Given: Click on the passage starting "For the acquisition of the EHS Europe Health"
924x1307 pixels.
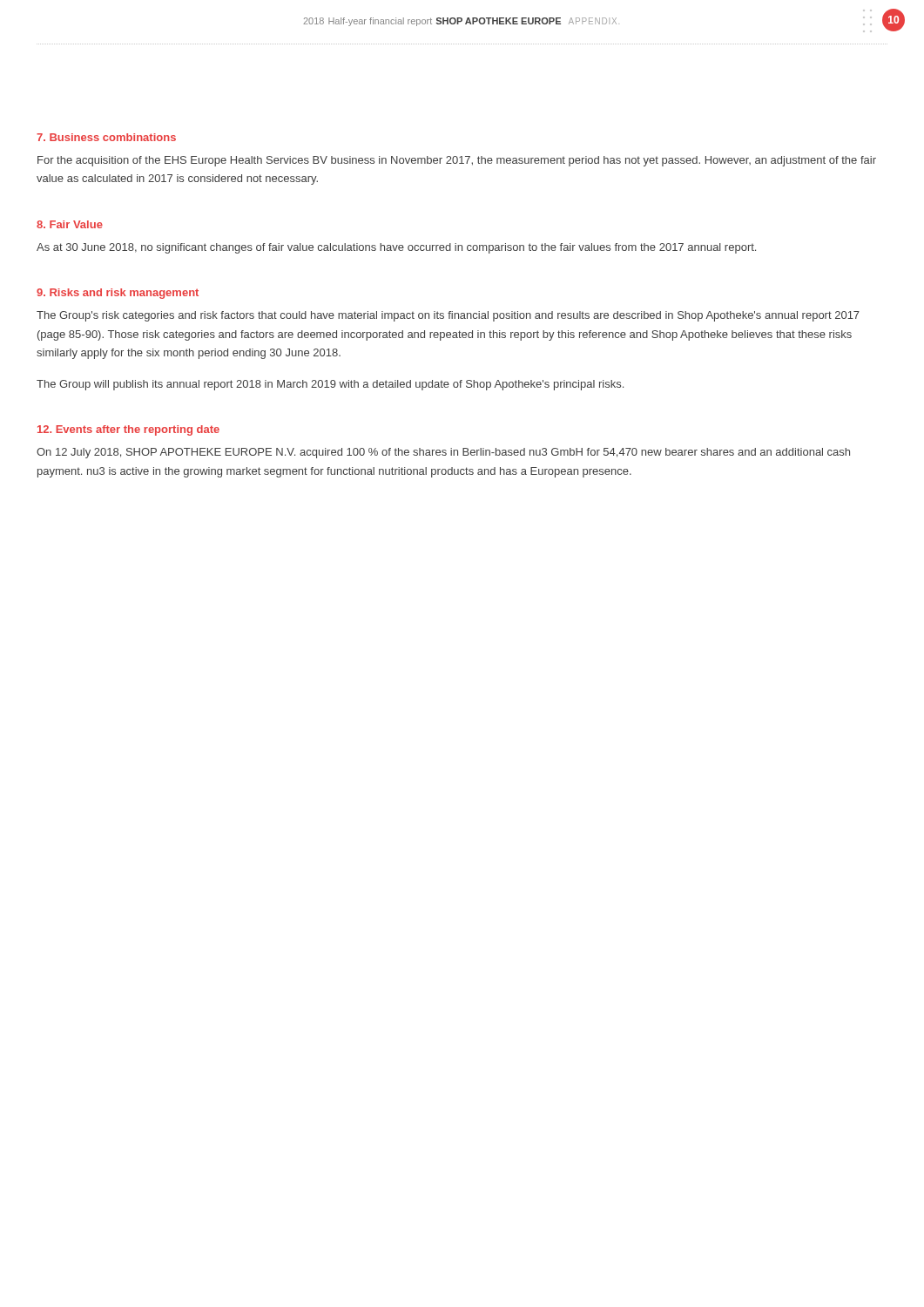Looking at the screenshot, I should click(x=456, y=169).
